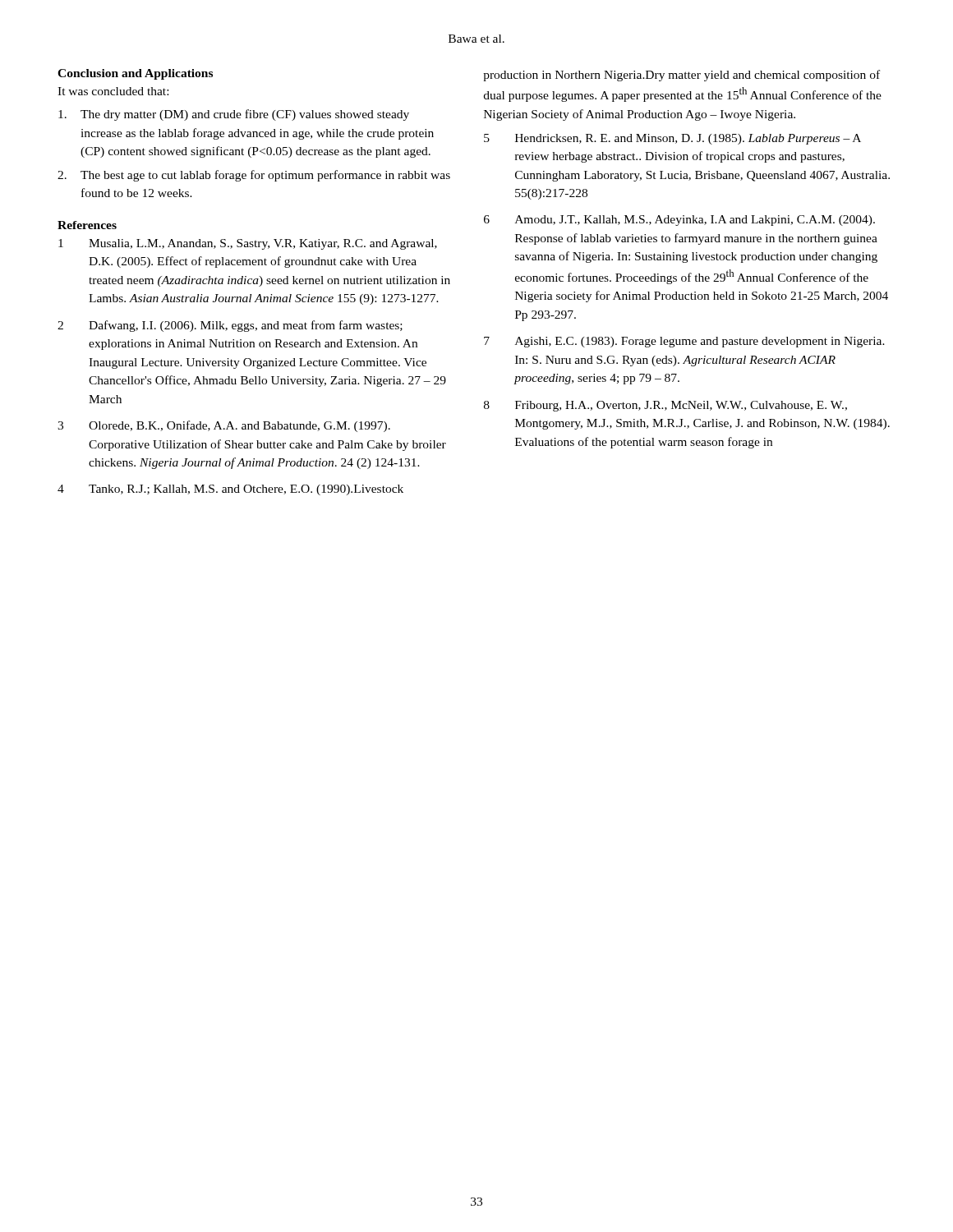Find the block on this page that starts "8 Fribourg, H.A., Overton, J.R., McNeil,"

click(x=689, y=423)
